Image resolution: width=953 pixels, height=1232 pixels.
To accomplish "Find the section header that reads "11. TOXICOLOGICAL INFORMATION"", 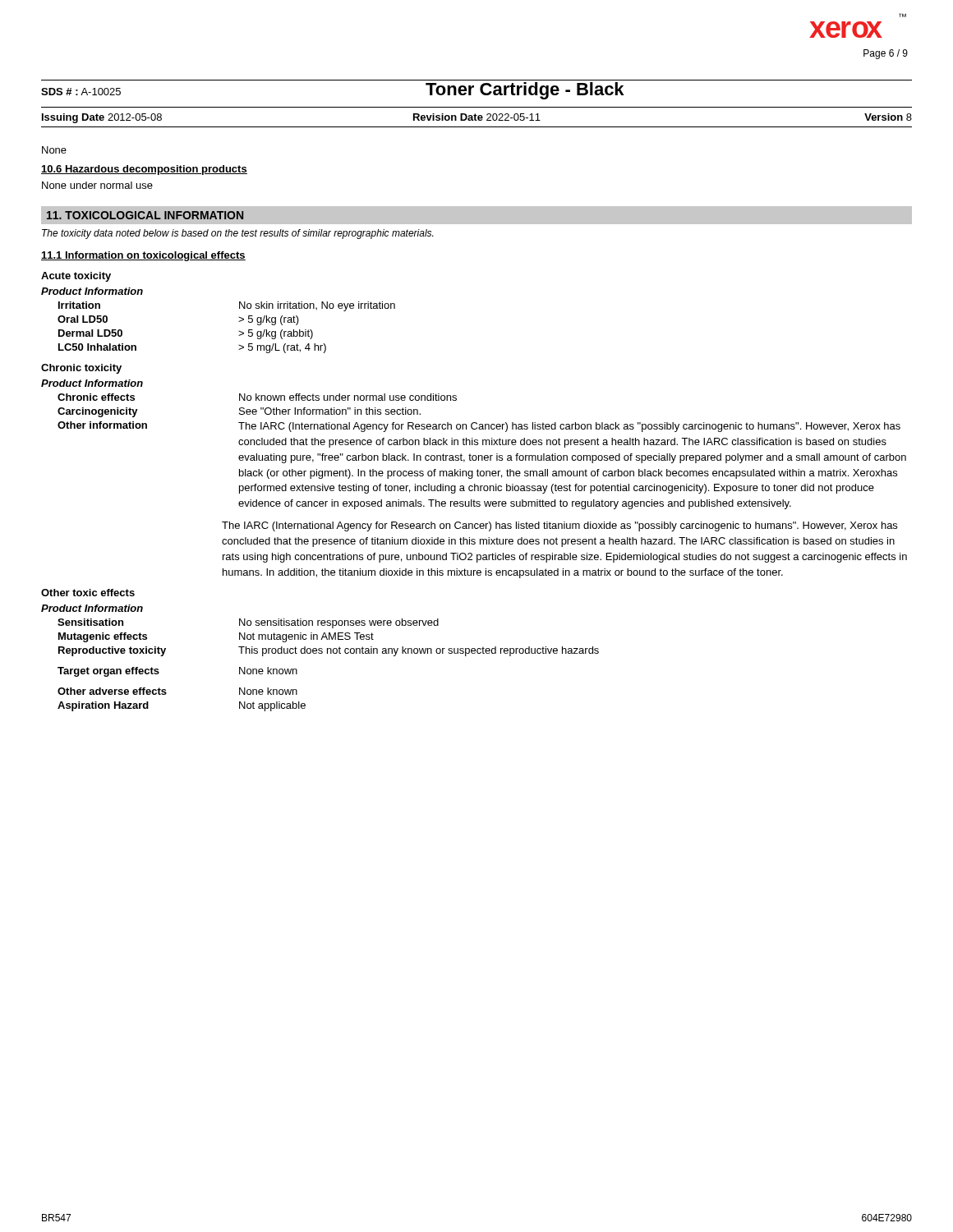I will tap(145, 215).
